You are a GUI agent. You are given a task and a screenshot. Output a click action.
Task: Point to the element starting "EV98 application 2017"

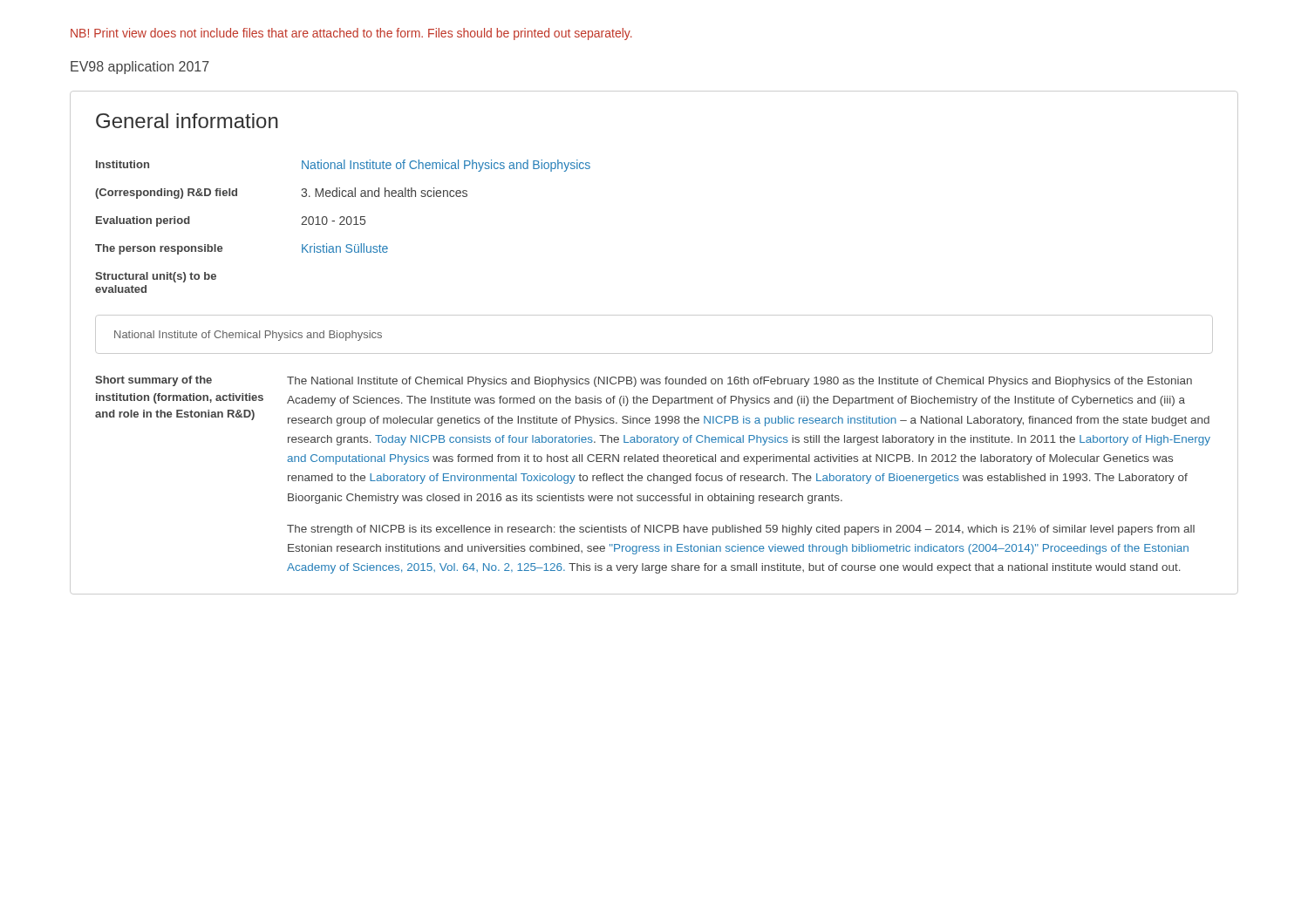pyautogui.click(x=140, y=67)
